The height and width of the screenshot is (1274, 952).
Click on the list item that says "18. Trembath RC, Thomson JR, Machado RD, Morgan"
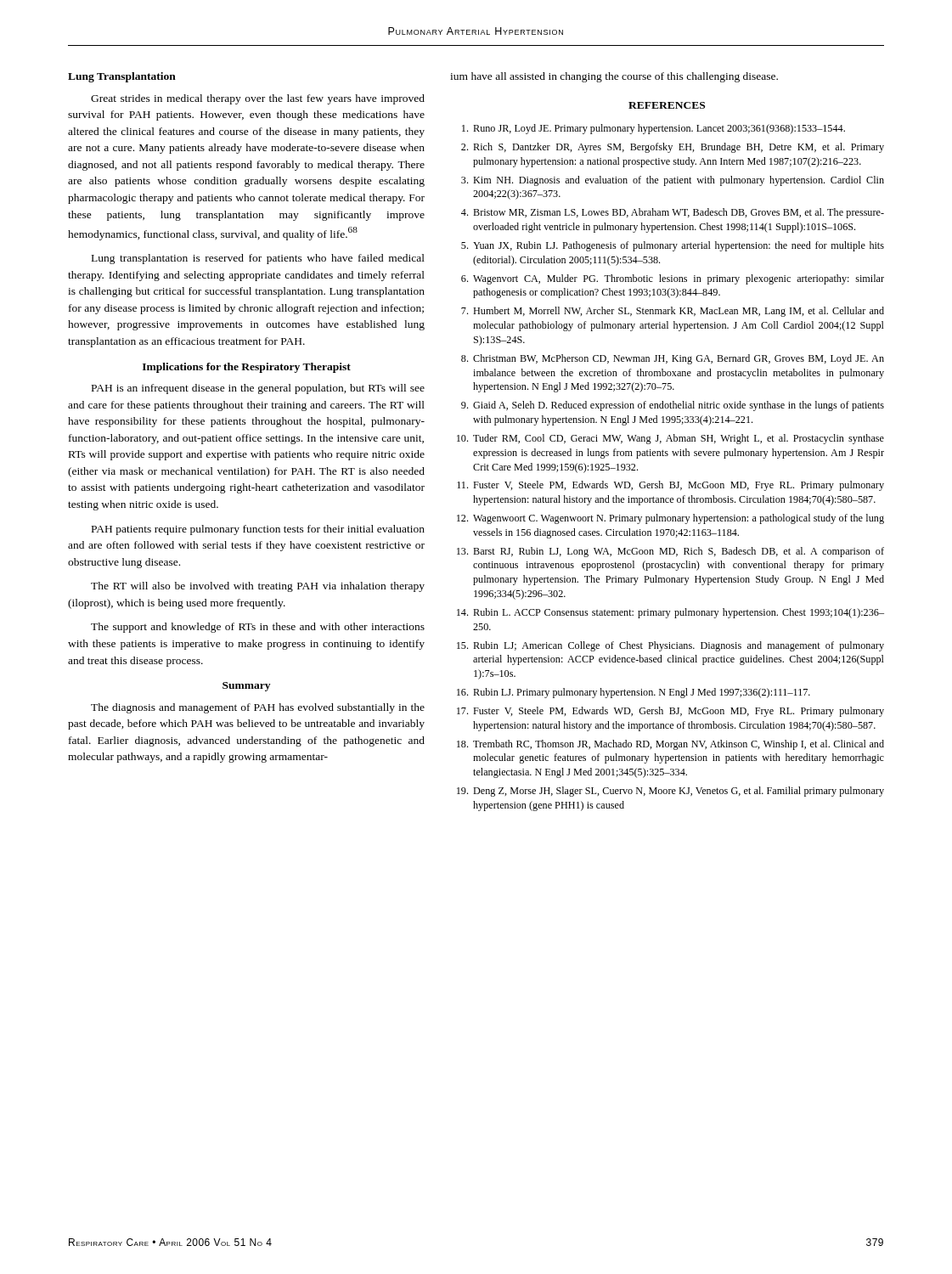point(667,758)
